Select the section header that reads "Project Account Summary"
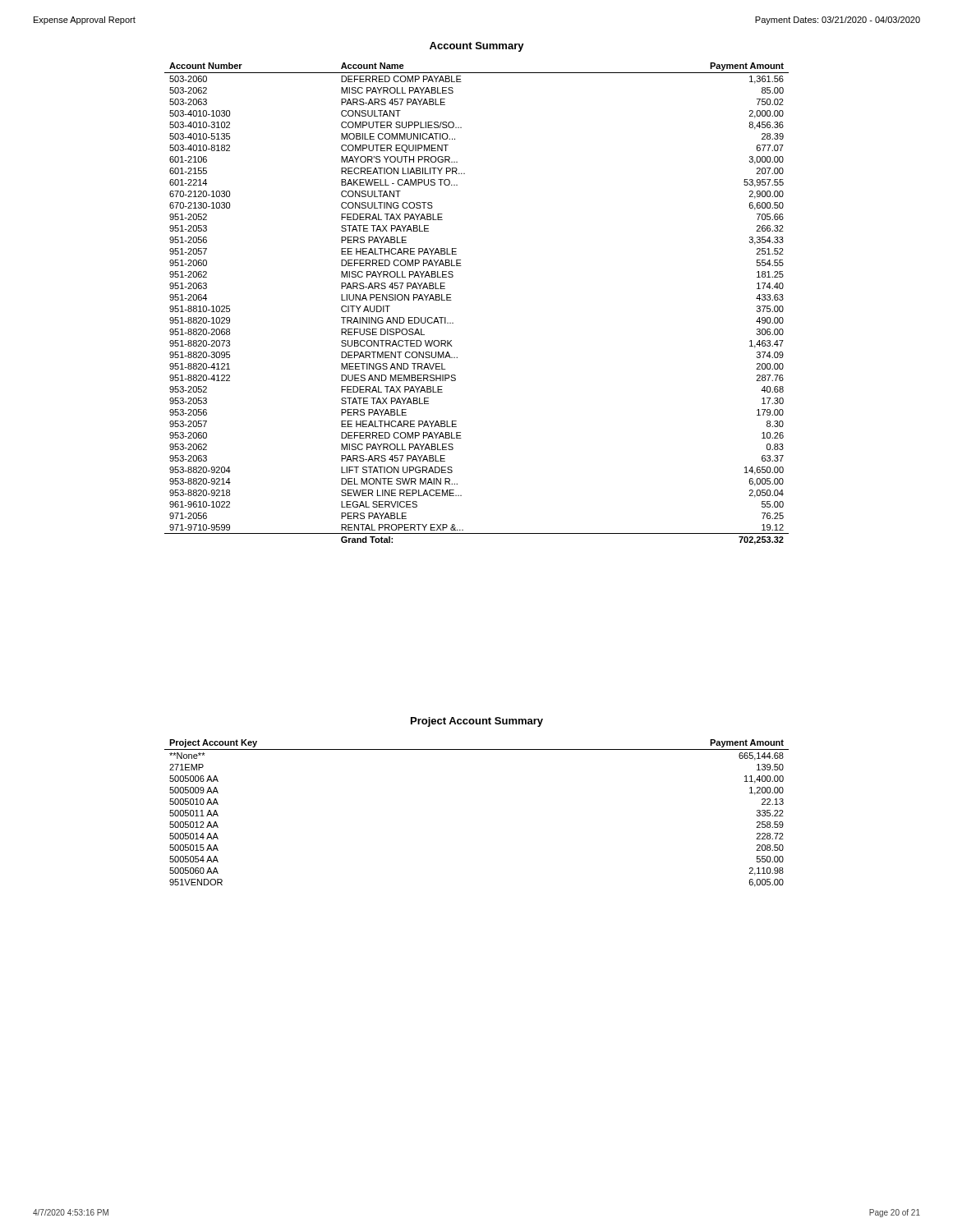Screen dimensions: 1232x953 pos(476,721)
